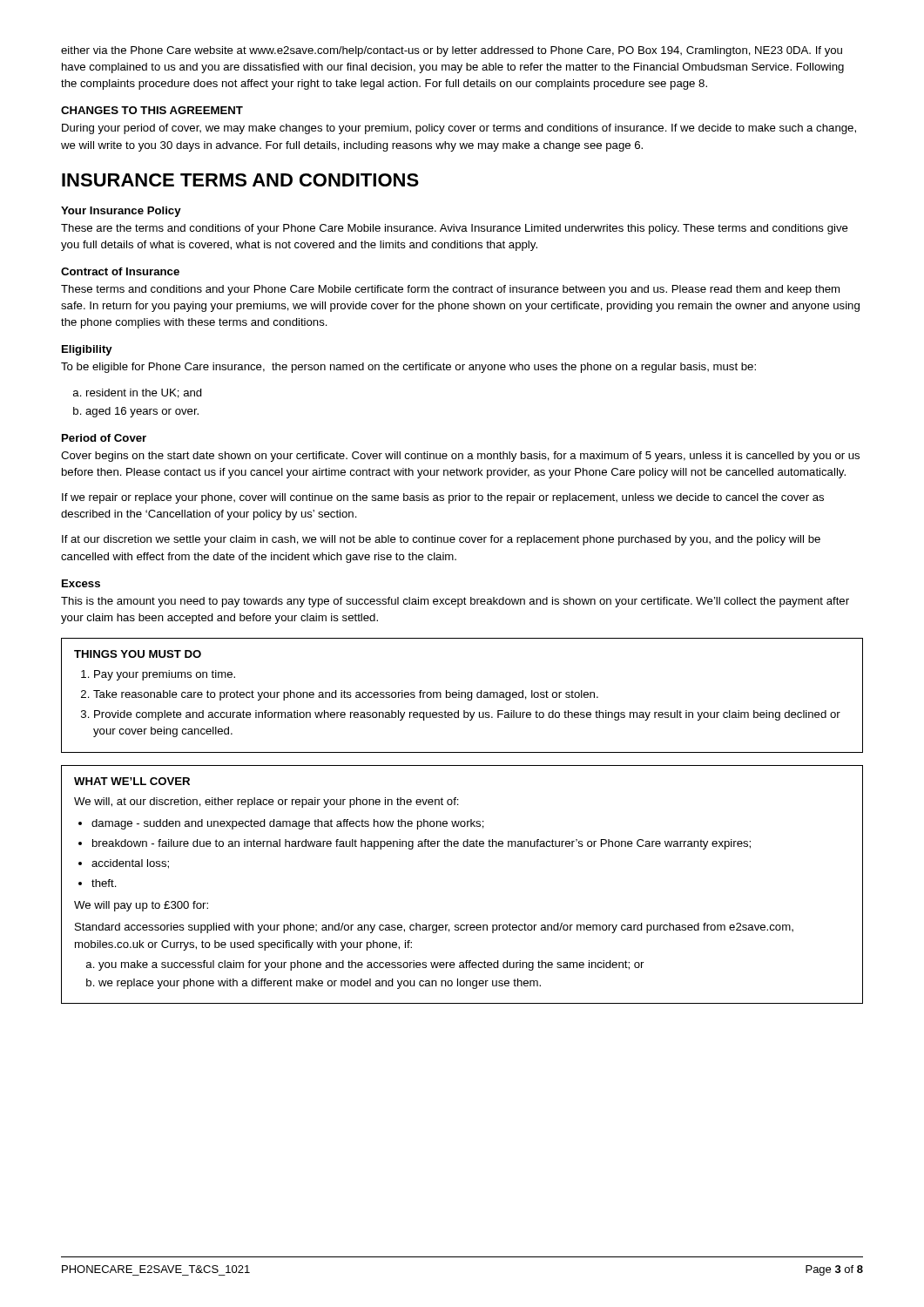Click on the passage starting "These are the terms and conditions of your"

[455, 236]
